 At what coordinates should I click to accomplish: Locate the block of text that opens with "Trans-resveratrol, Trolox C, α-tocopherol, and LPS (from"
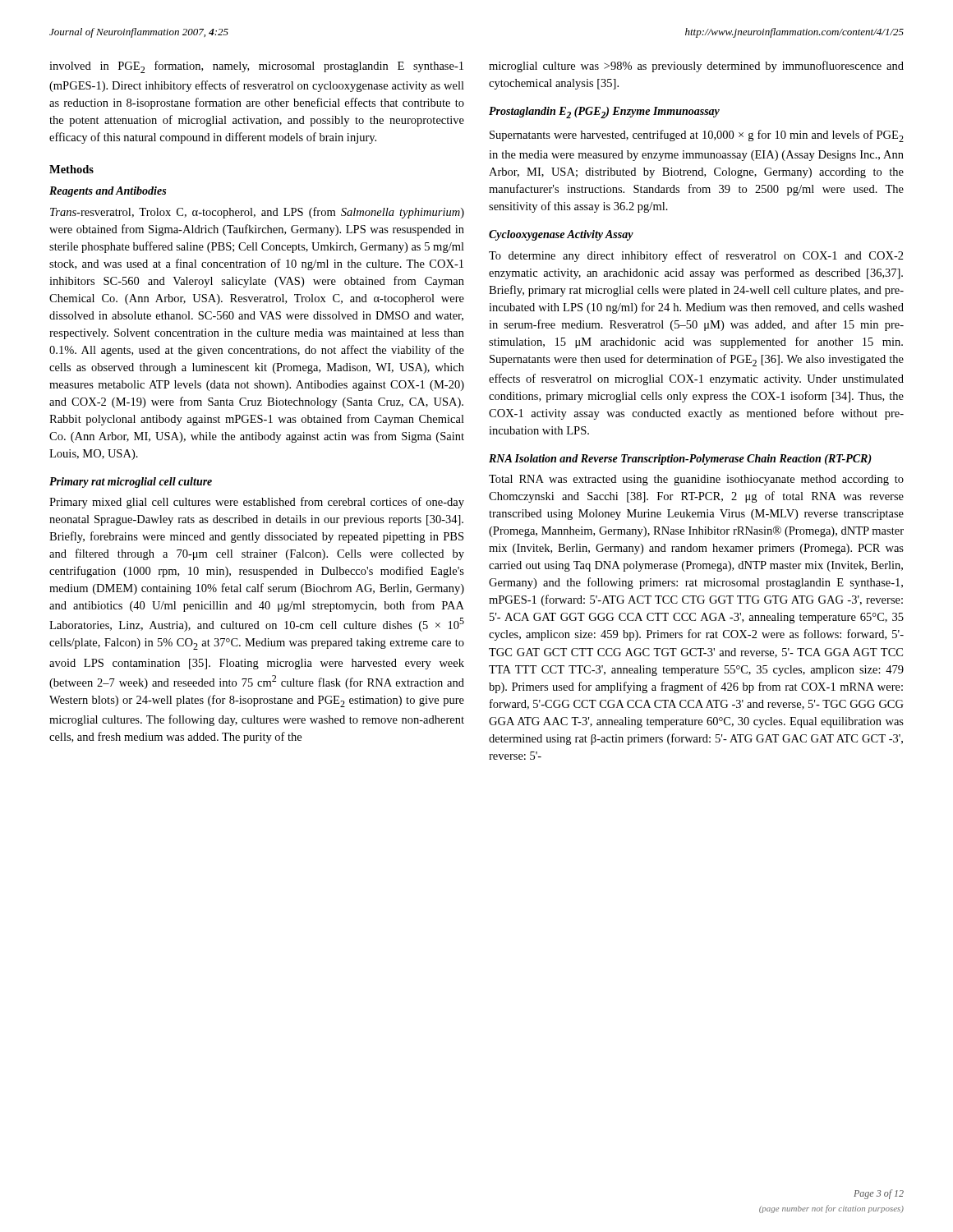257,333
